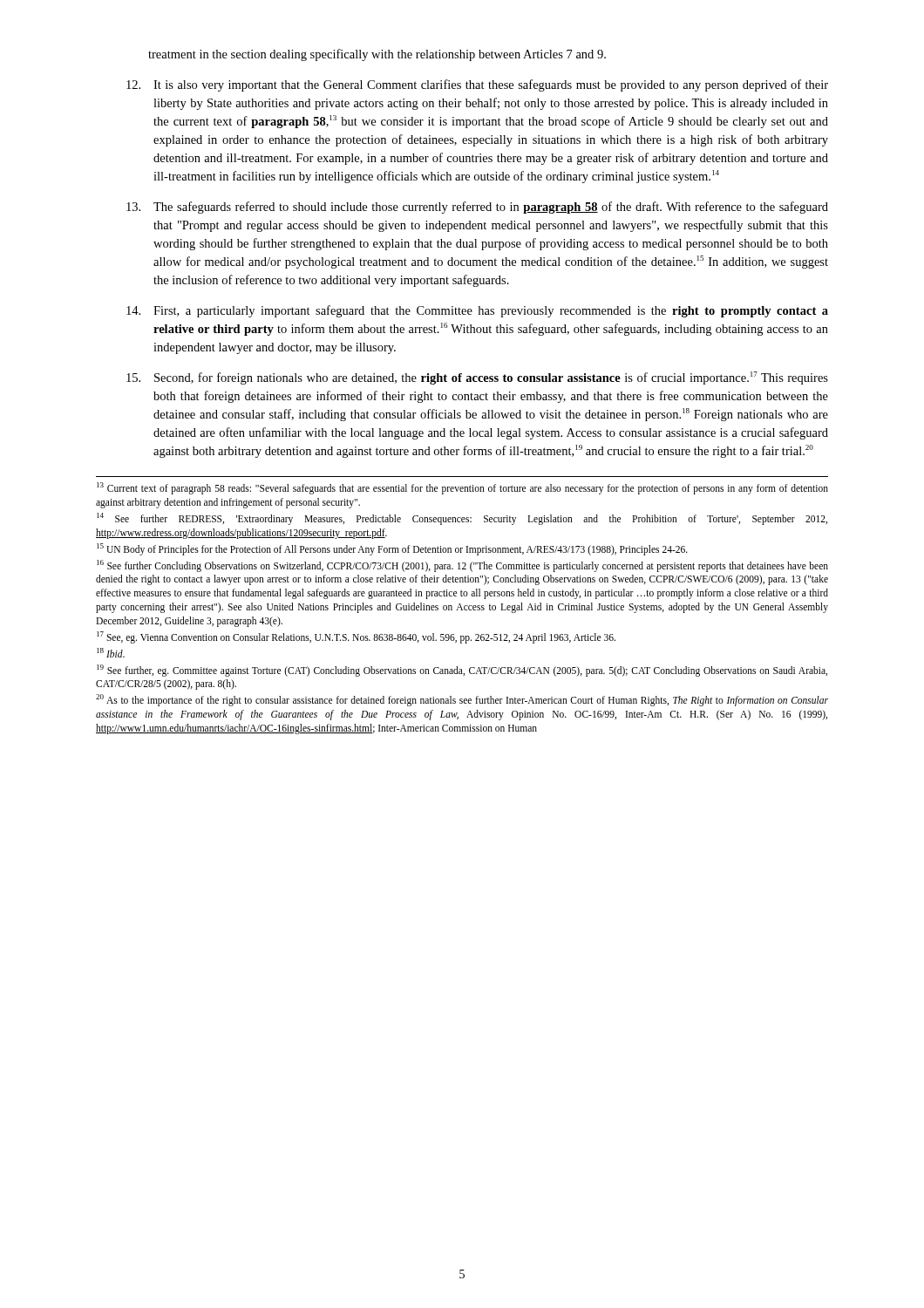Find the text block starting "13. The safeguards referred to"
This screenshot has height=1308, width=924.
(462, 244)
